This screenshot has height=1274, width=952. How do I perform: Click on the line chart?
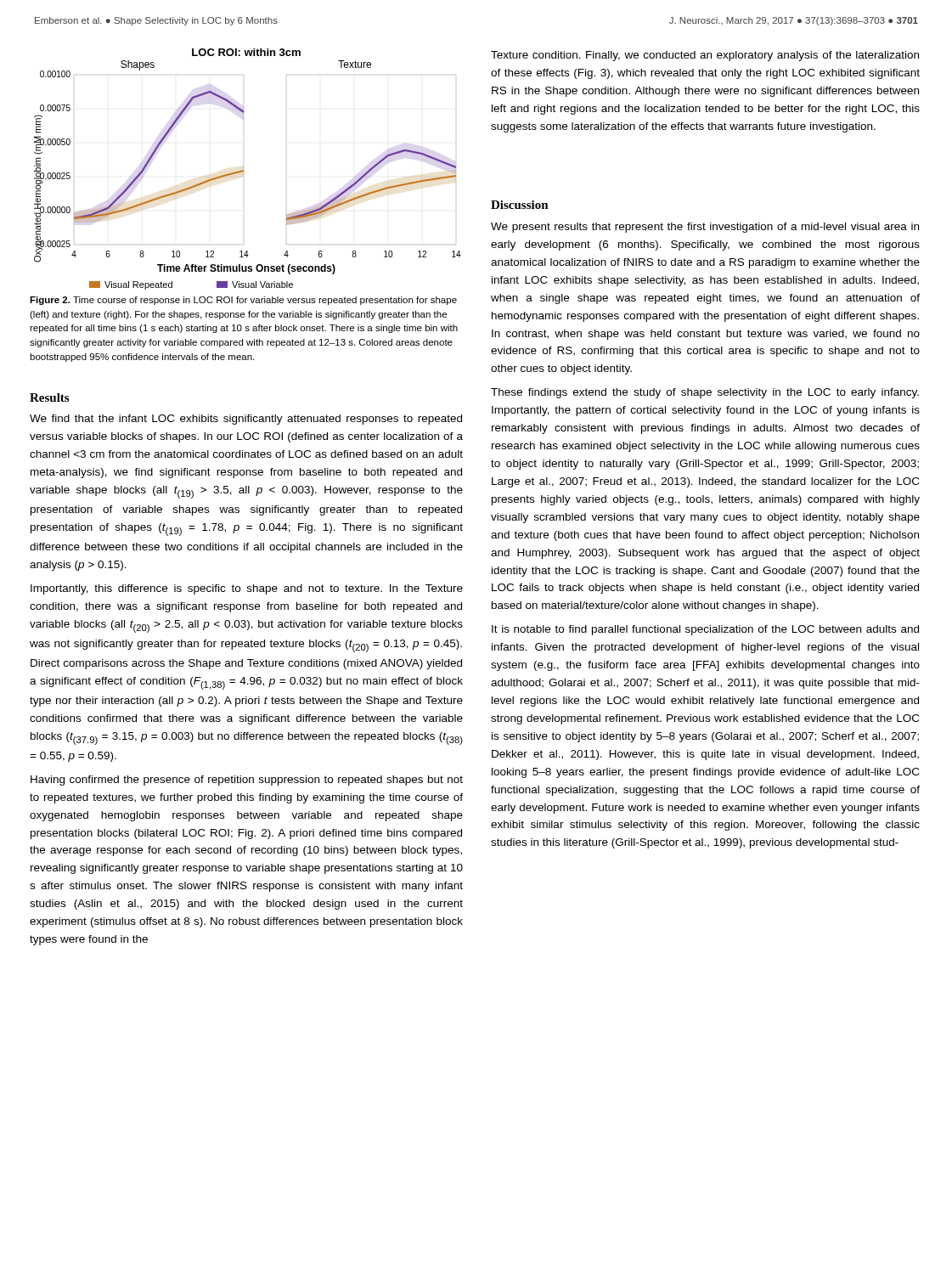pos(246,168)
